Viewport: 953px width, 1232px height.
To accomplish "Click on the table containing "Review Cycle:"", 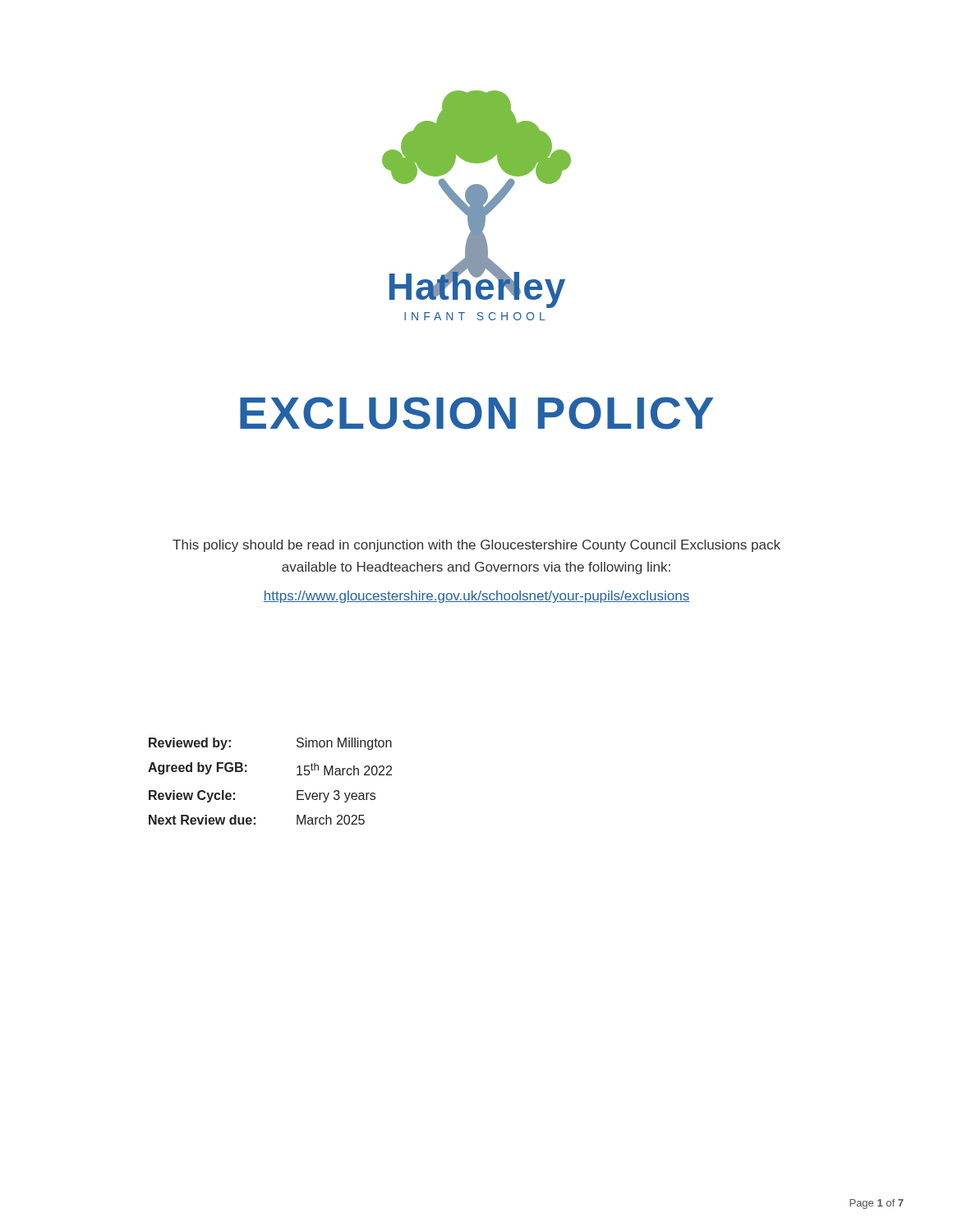I will coord(278,782).
